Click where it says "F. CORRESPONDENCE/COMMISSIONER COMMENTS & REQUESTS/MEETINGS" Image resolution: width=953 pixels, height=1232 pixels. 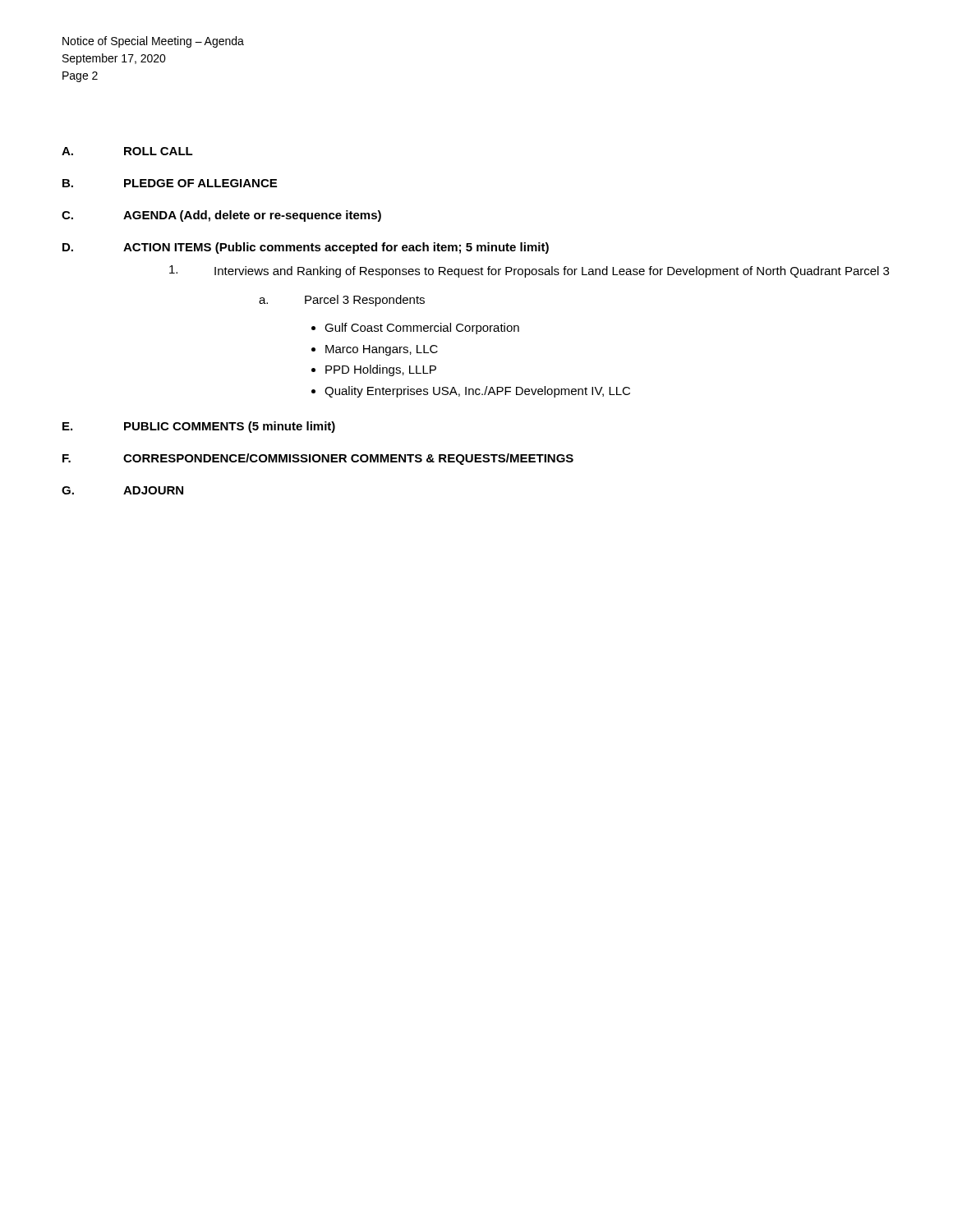pyautogui.click(x=476, y=458)
